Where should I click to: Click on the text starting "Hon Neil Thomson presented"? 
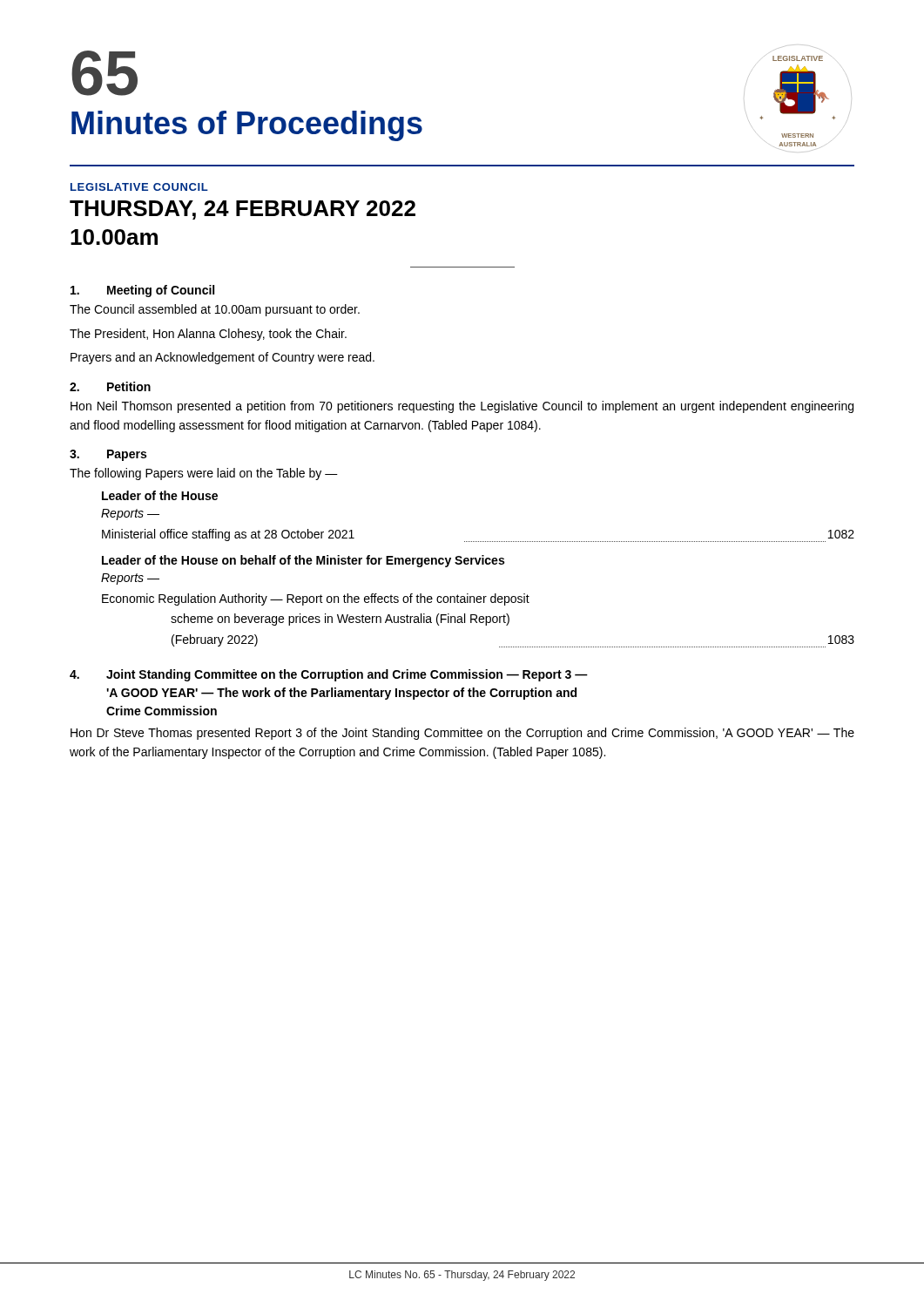click(462, 416)
